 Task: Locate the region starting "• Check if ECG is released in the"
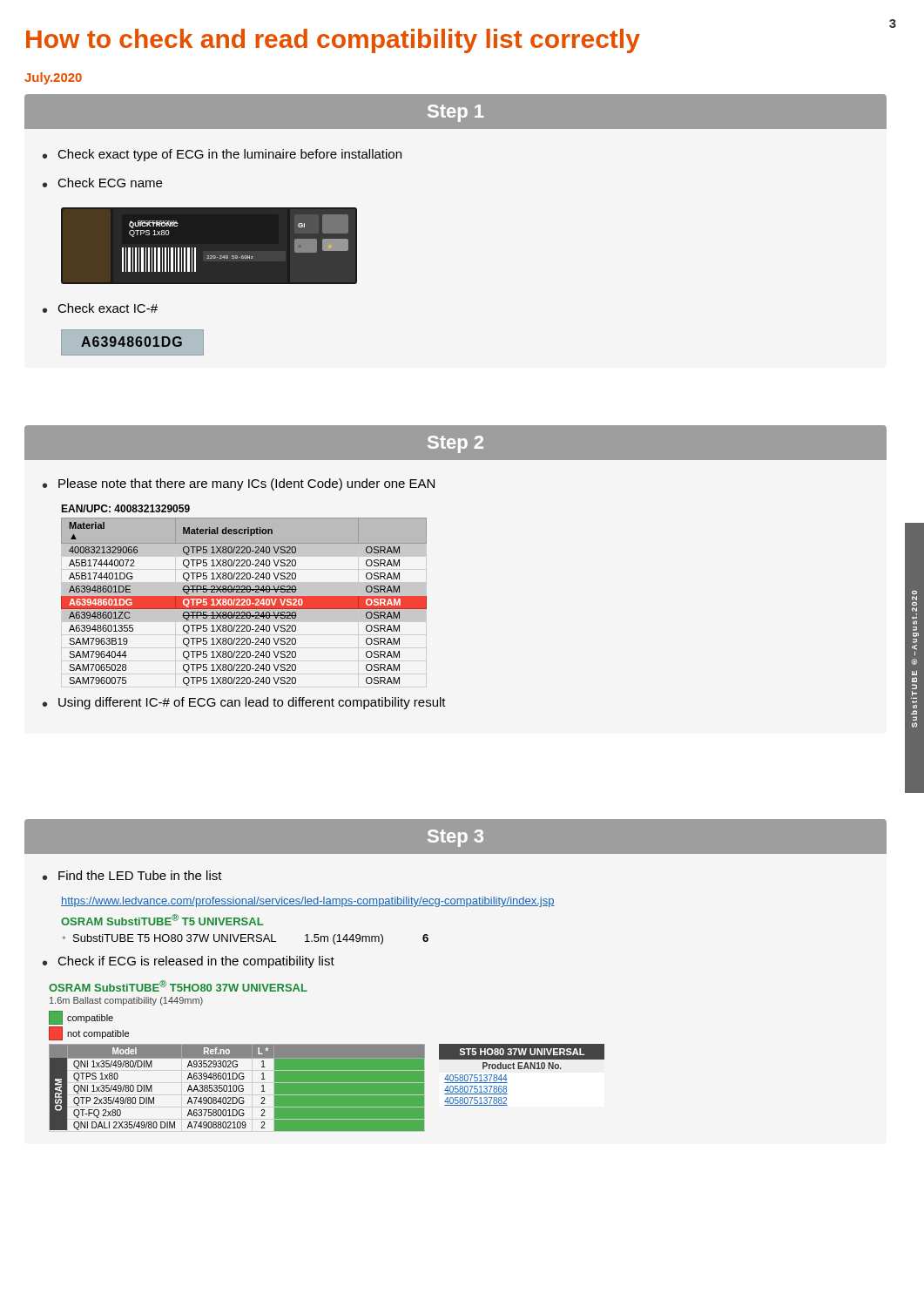tap(188, 964)
